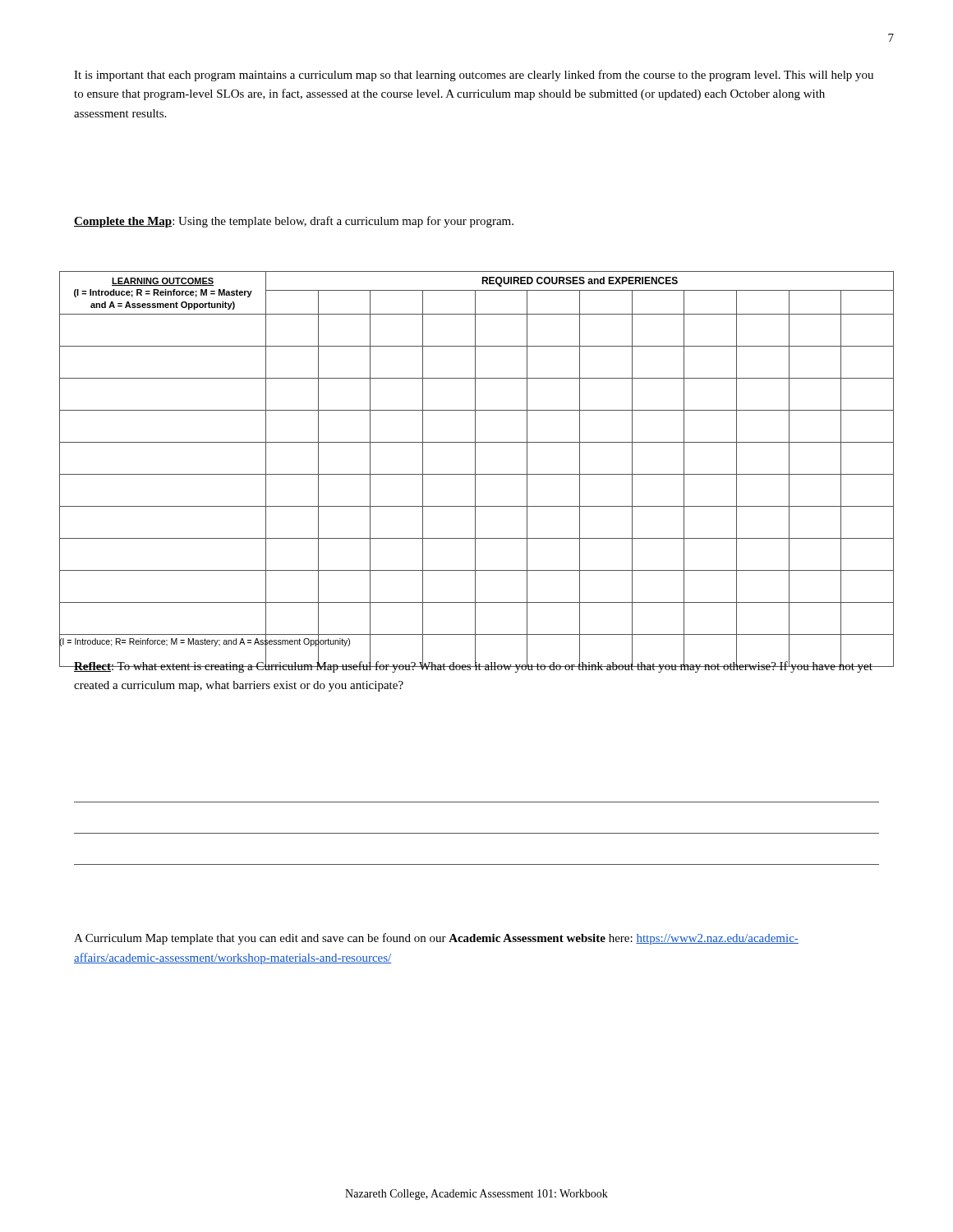Click the passage that begins "(I = Introduce; R="
Screen dimensions: 1232x953
pyautogui.click(x=205, y=642)
